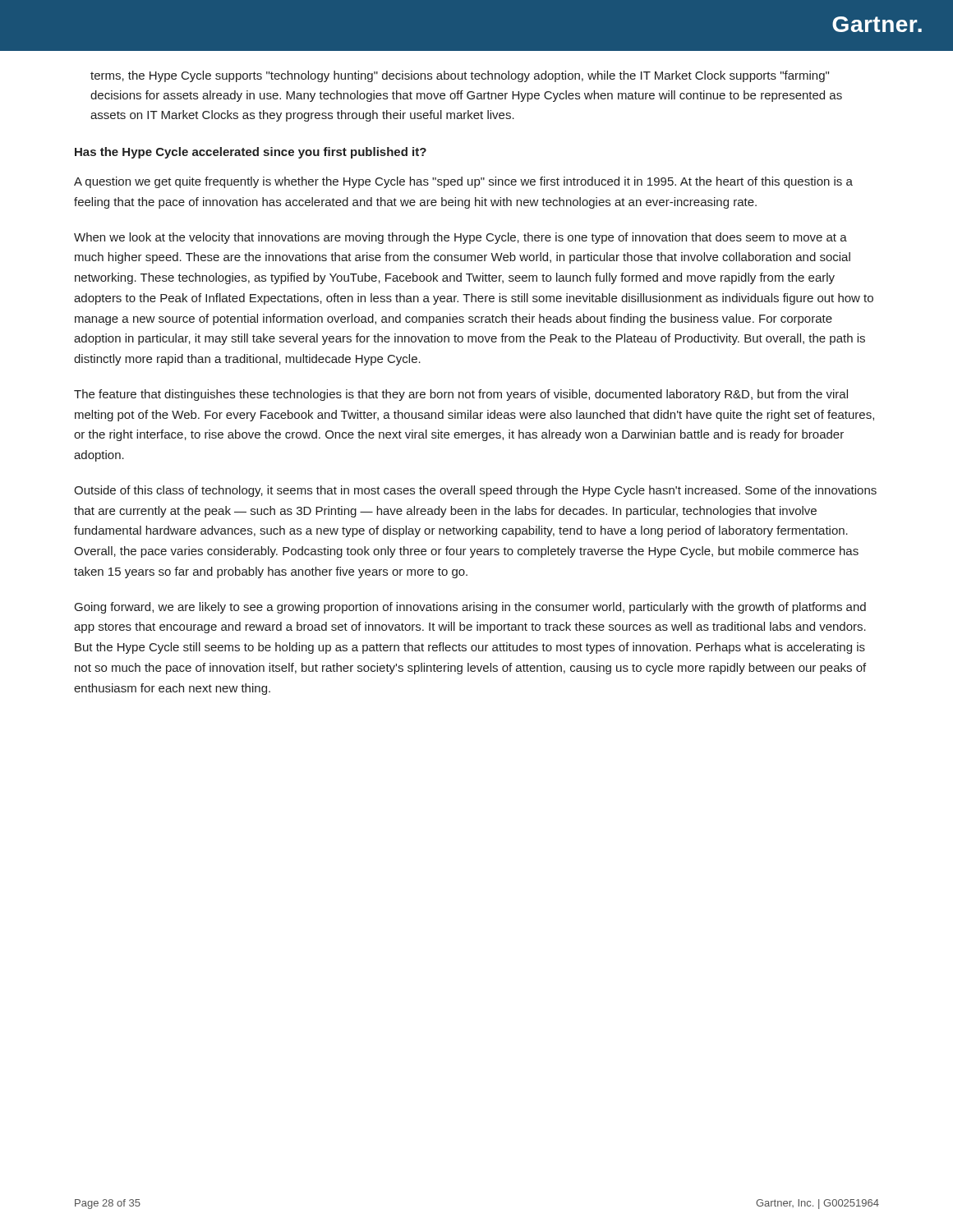
Task: Click on the section header with the text "Has the Hype Cycle accelerated"
Action: pos(250,152)
